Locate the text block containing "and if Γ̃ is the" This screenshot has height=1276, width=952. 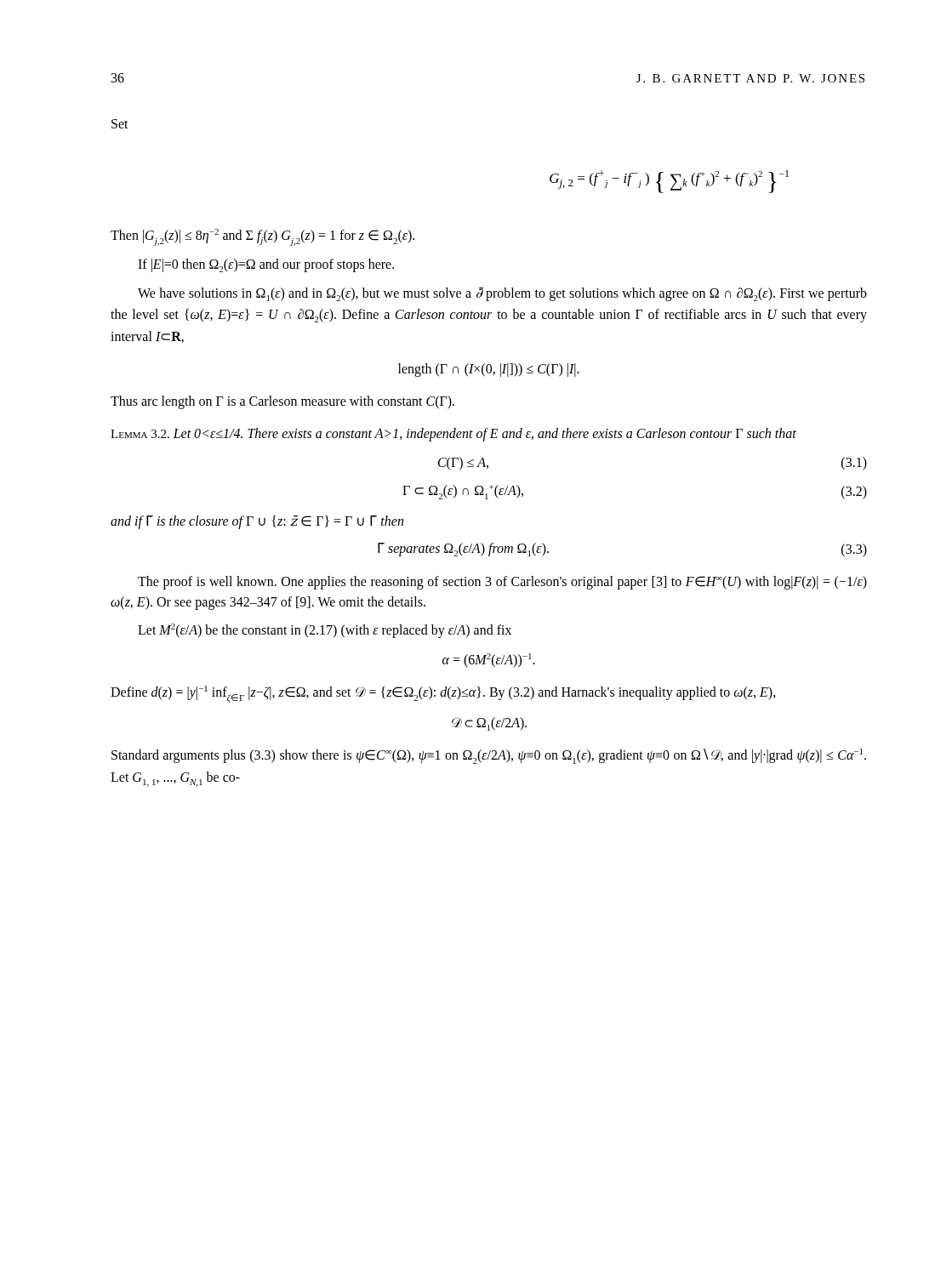(257, 521)
